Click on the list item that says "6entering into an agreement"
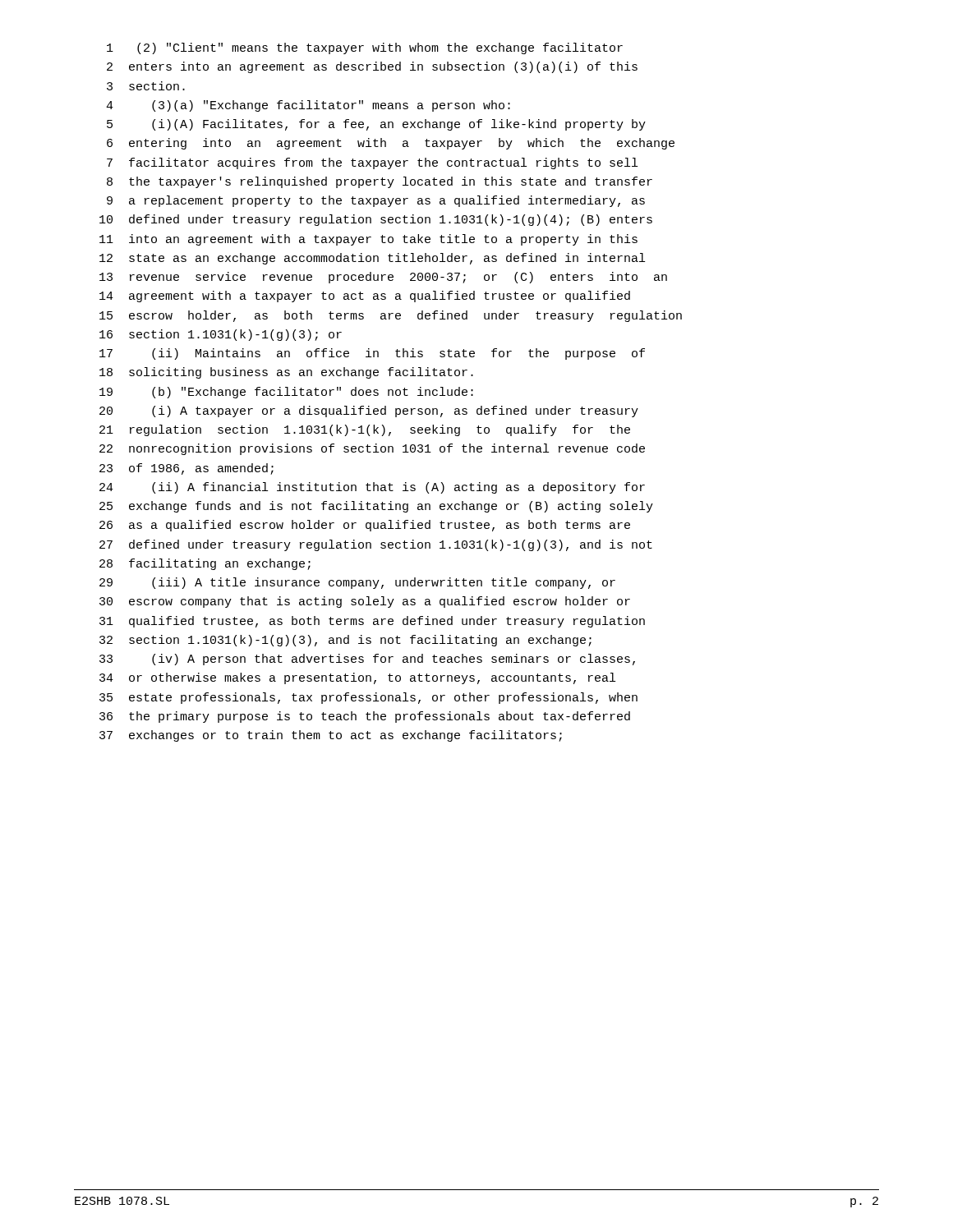This screenshot has width=953, height=1232. click(x=476, y=144)
